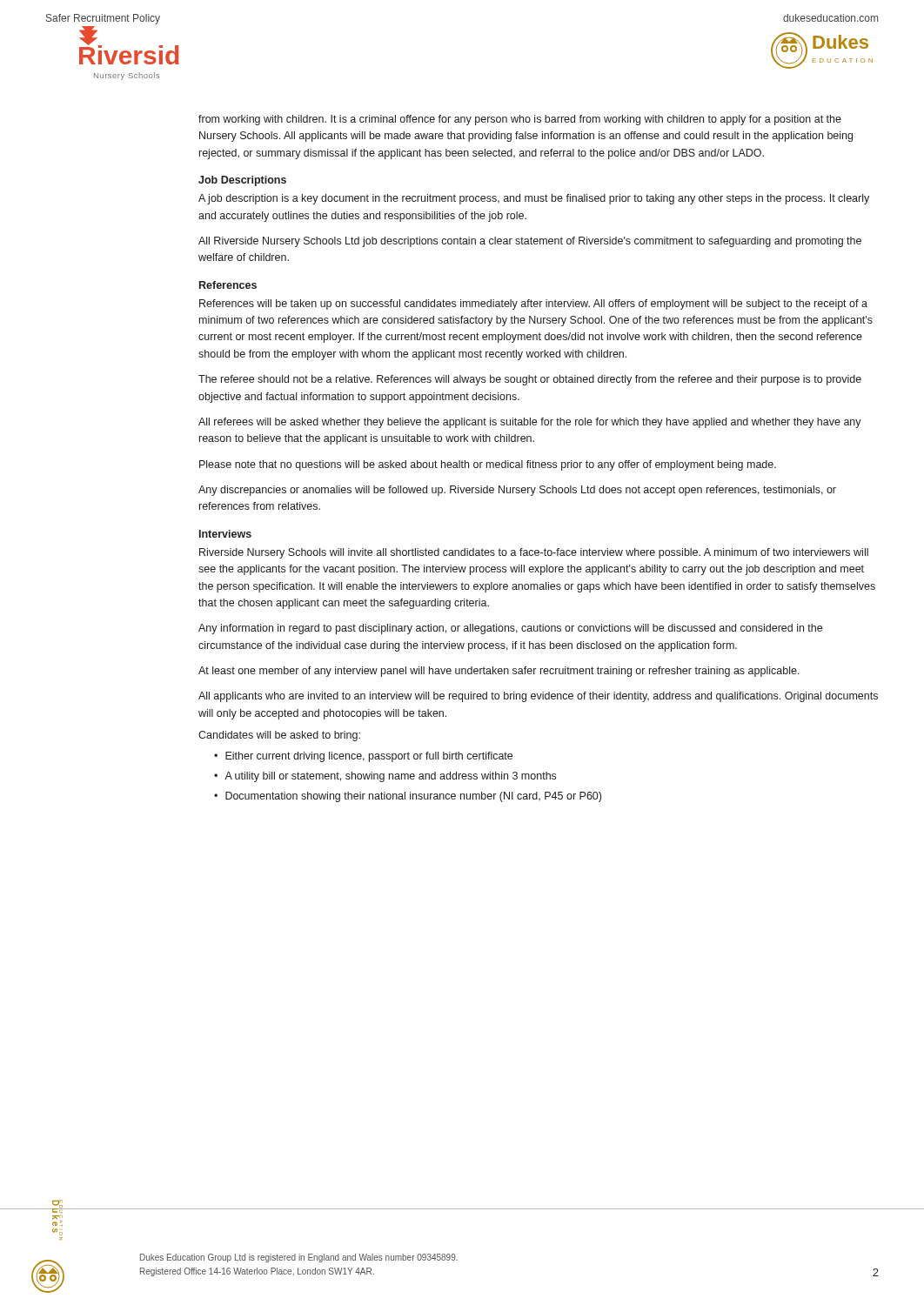Select the text block that reads "All Riverside Nursery Schools Ltd"
The image size is (924, 1305).
click(530, 249)
